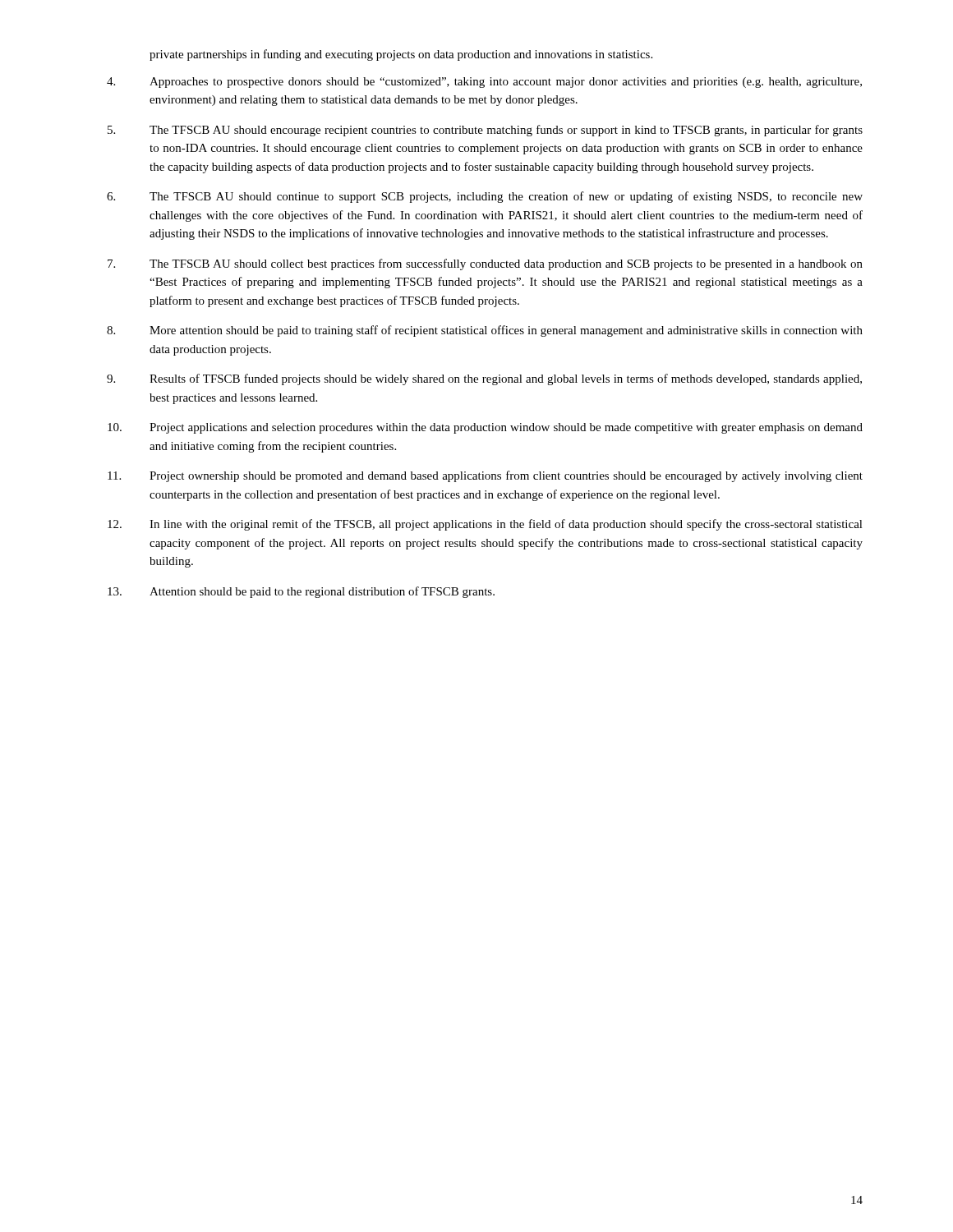Navigate to the block starting "5. The TFSCB AU should encourage"
Viewport: 953px width, 1232px height.
point(485,148)
